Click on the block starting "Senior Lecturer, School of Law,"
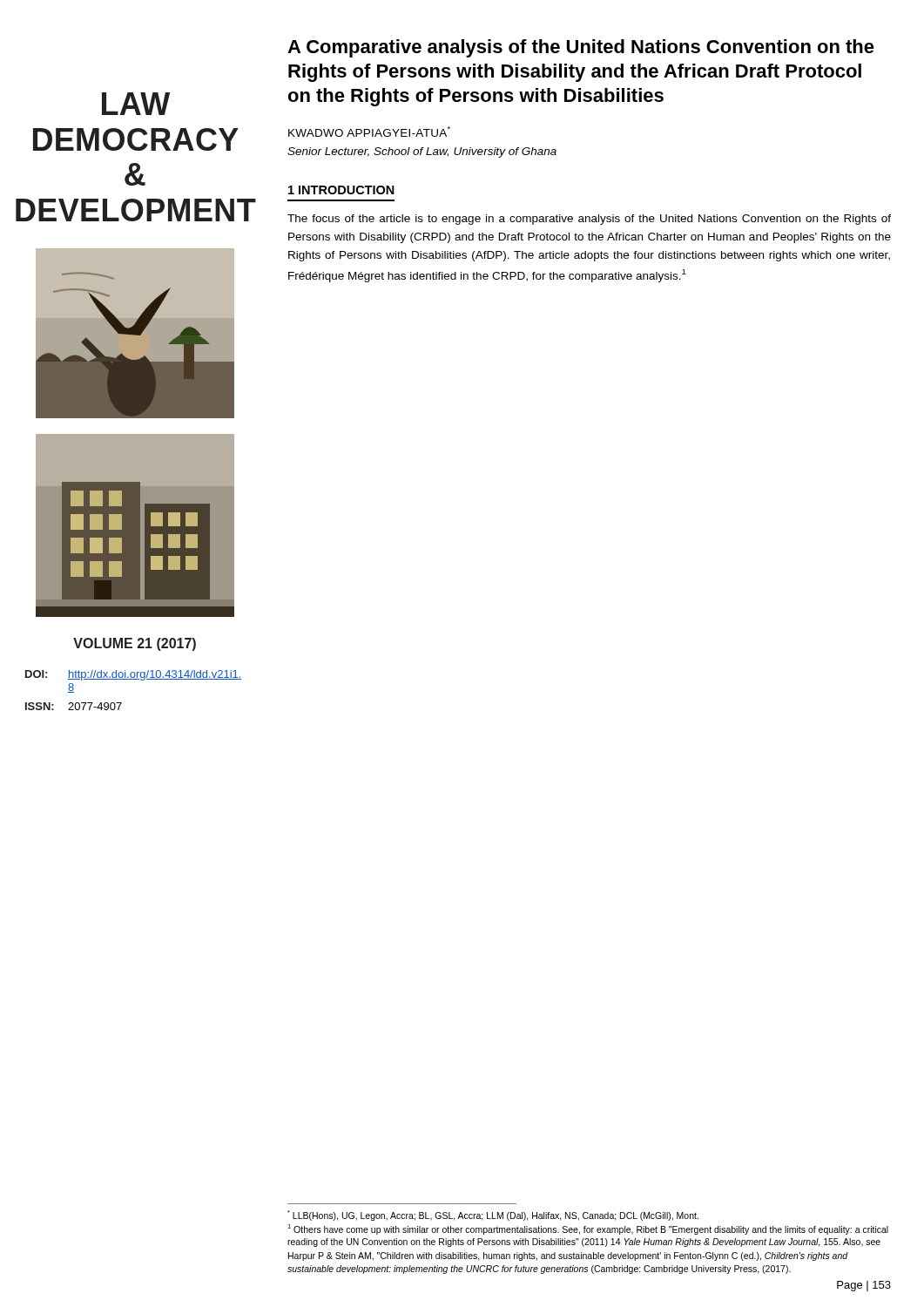This screenshot has height=1307, width=924. [x=422, y=151]
